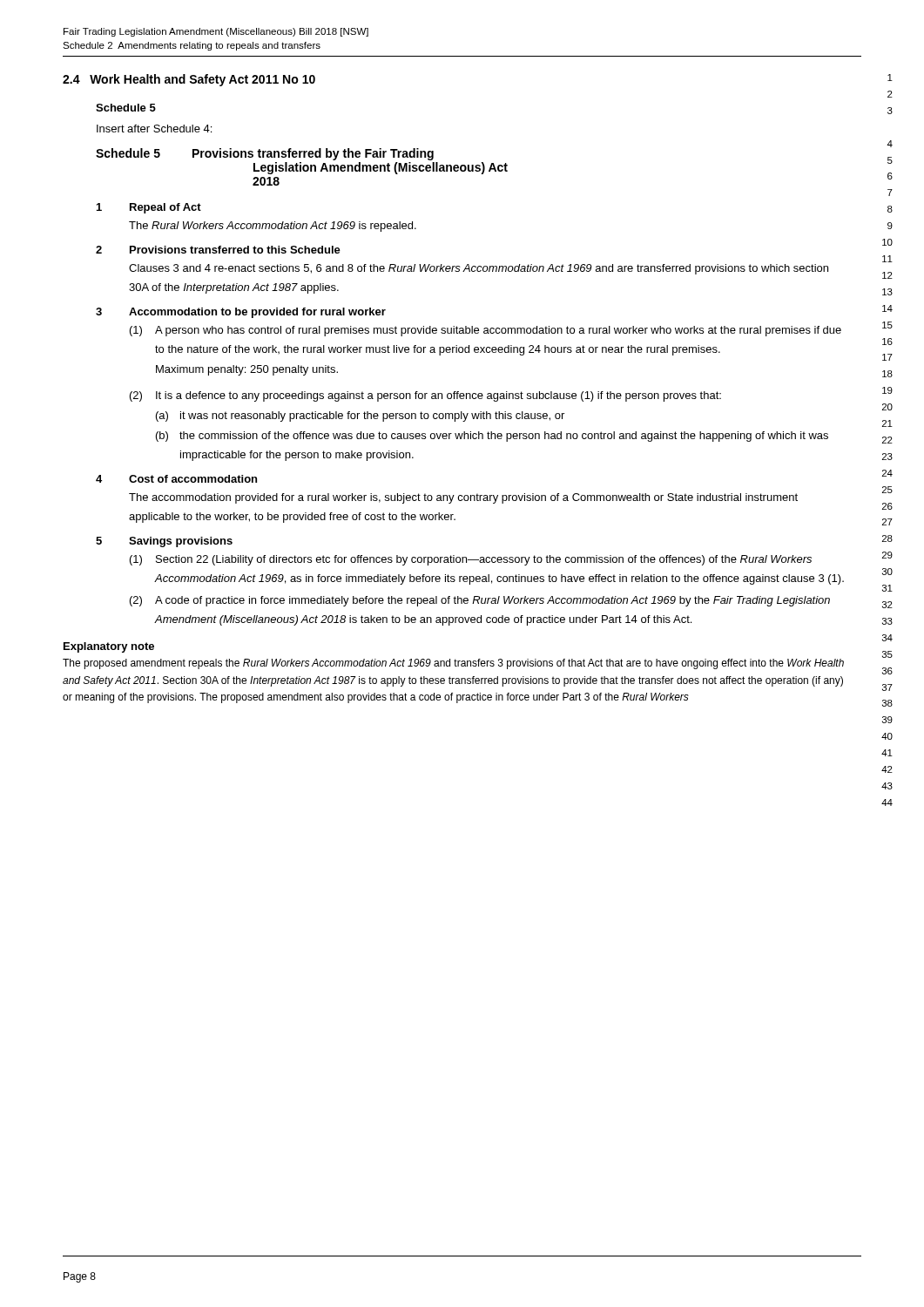Click on the text block that says "(1) Section 22 (Liability of"

pyautogui.click(x=487, y=569)
